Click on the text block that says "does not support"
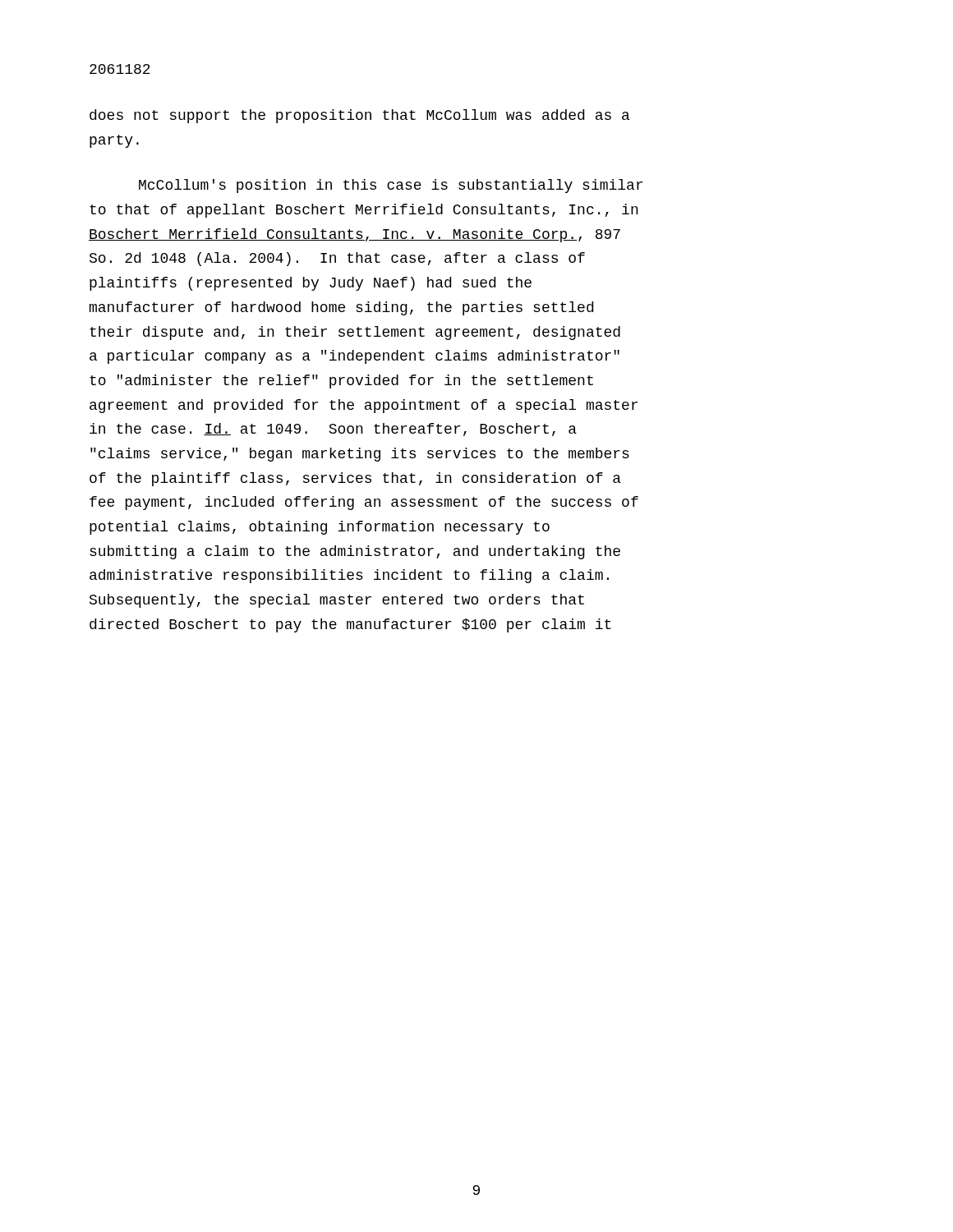The image size is (953, 1232). click(476, 371)
